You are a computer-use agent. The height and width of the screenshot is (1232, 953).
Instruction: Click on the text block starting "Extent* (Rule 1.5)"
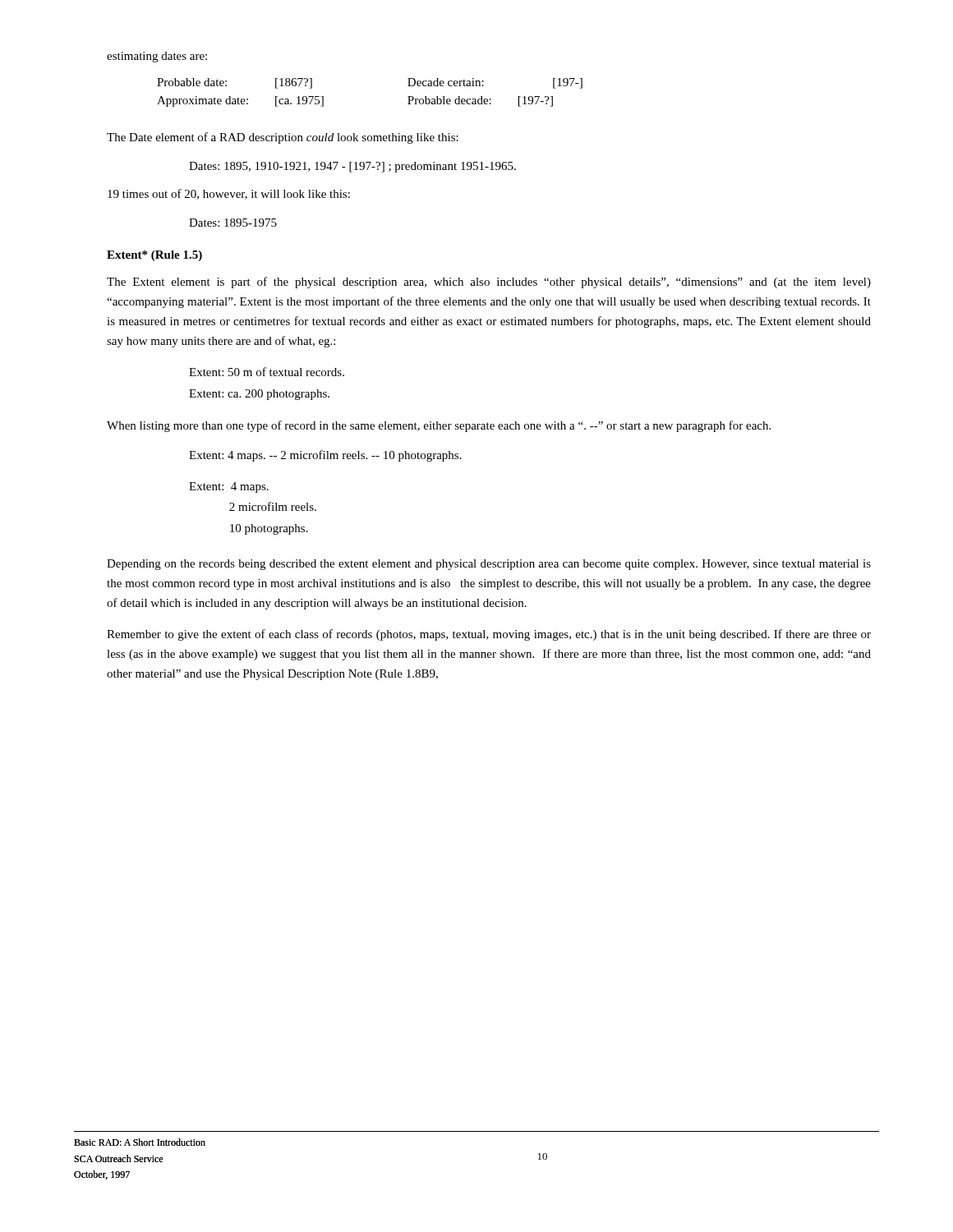pos(155,255)
